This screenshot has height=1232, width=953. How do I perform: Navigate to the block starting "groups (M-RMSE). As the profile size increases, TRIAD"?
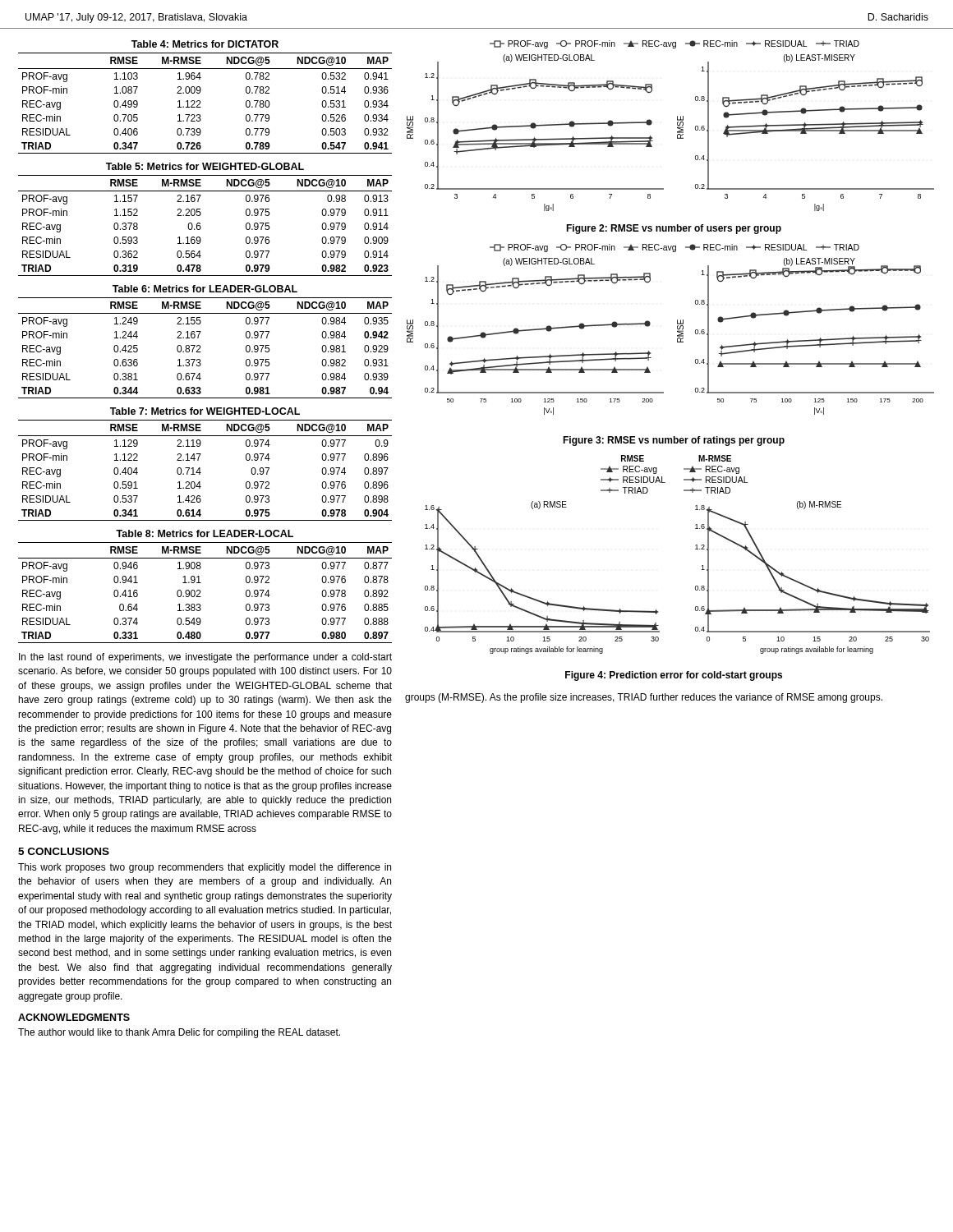pos(644,697)
